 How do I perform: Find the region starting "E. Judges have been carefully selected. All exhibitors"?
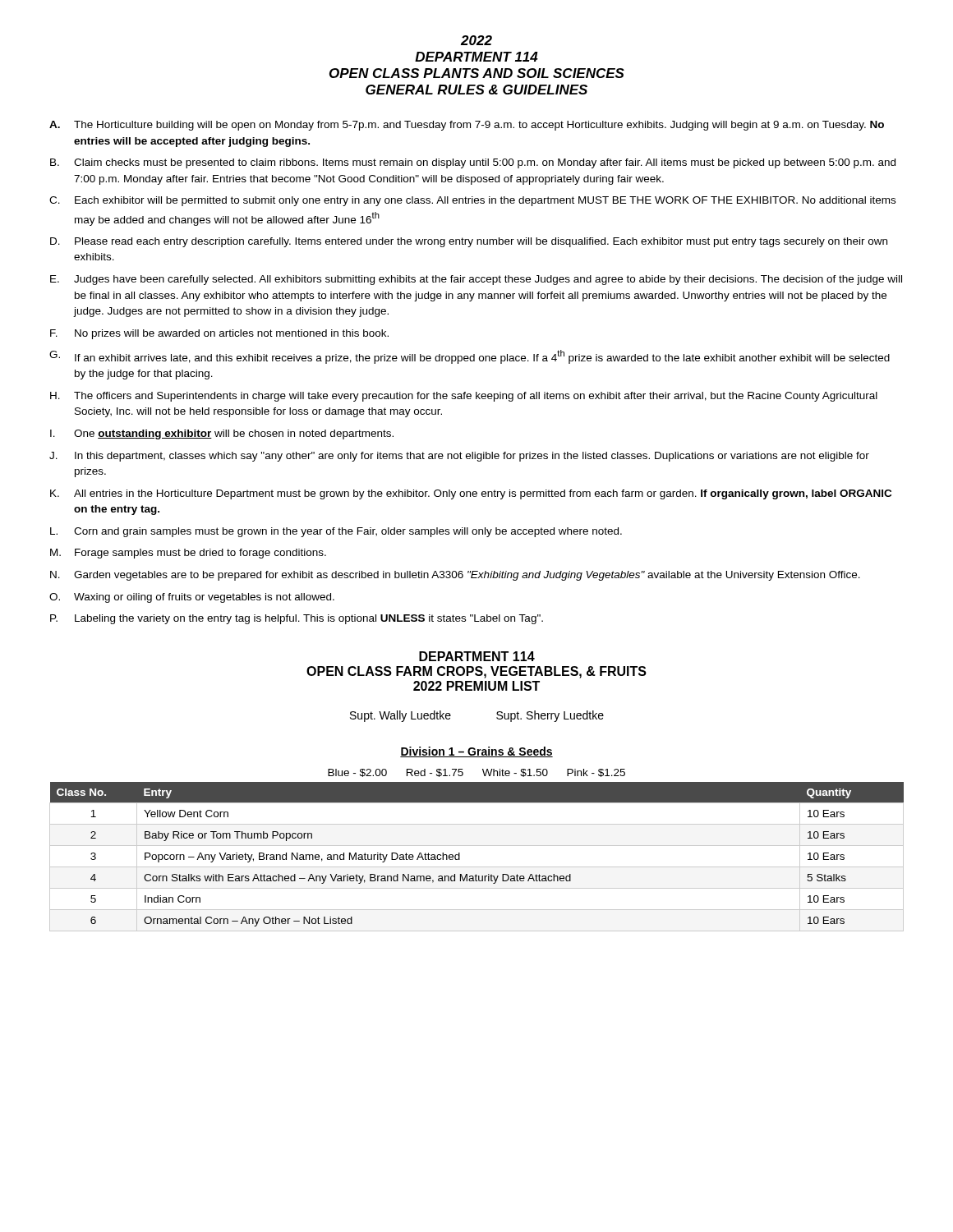pos(476,294)
